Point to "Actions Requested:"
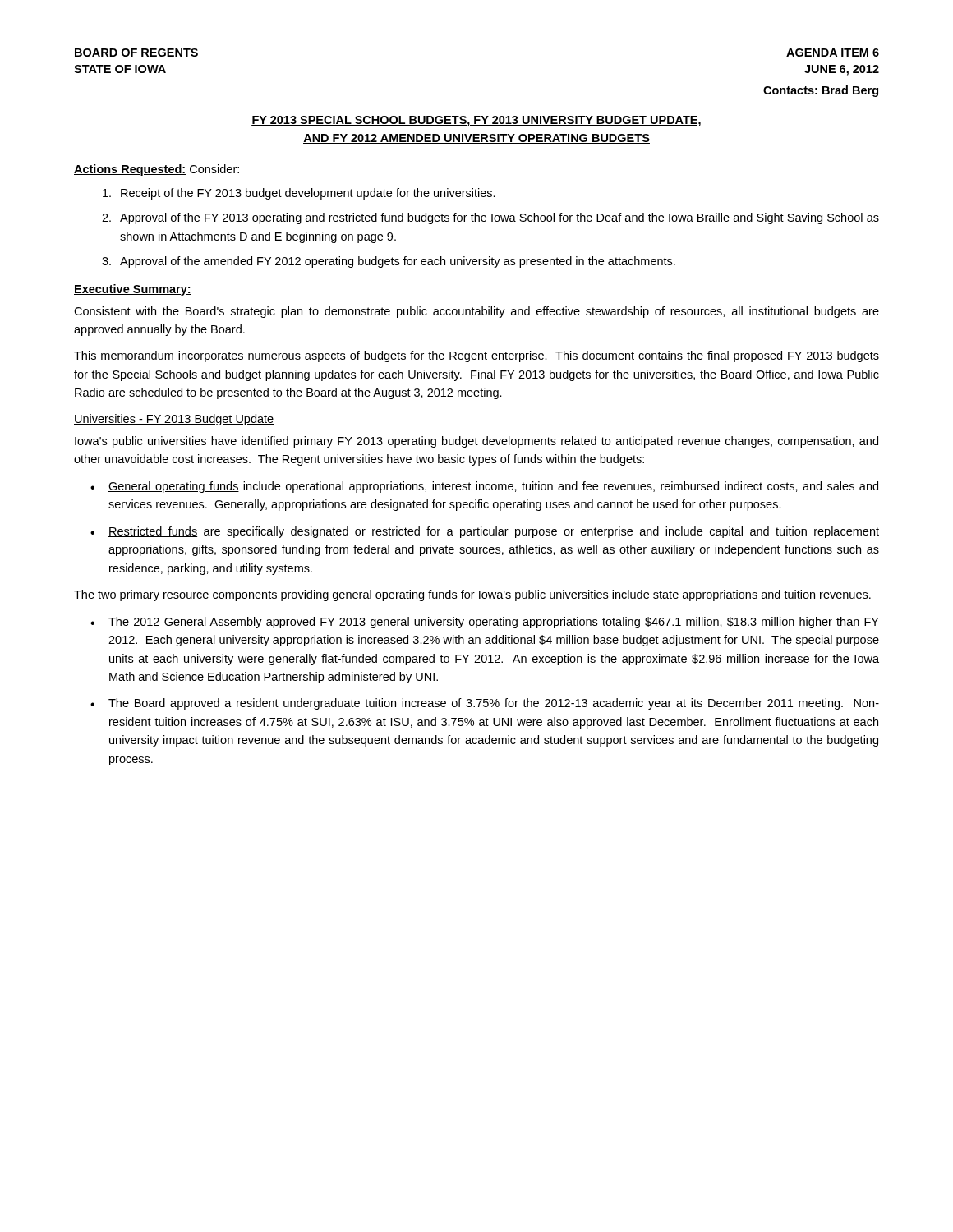Screen dimensions: 1232x953 click(130, 169)
